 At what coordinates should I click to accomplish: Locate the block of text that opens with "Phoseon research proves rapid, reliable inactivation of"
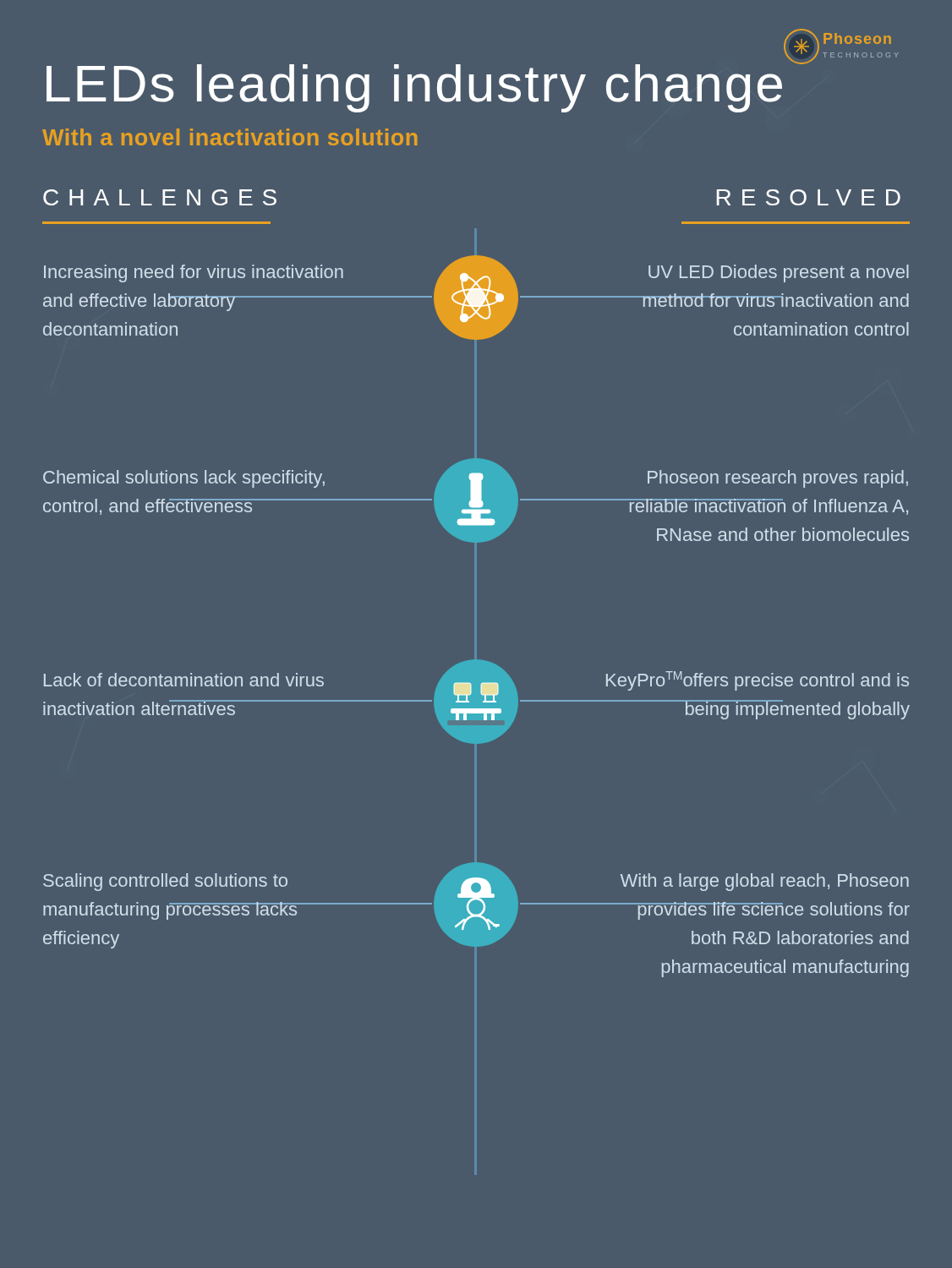pyautogui.click(x=769, y=506)
